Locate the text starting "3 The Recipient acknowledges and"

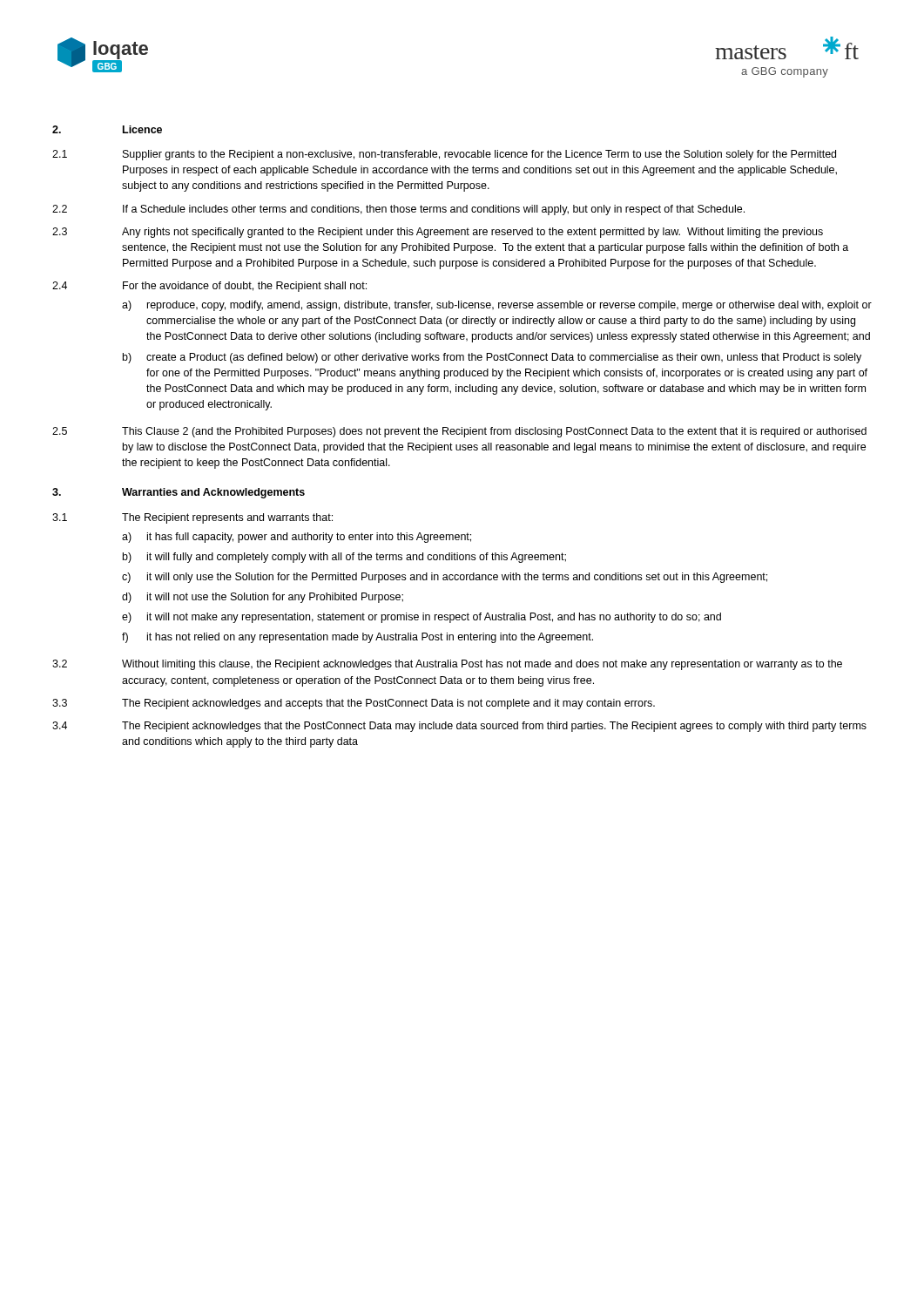coord(462,703)
